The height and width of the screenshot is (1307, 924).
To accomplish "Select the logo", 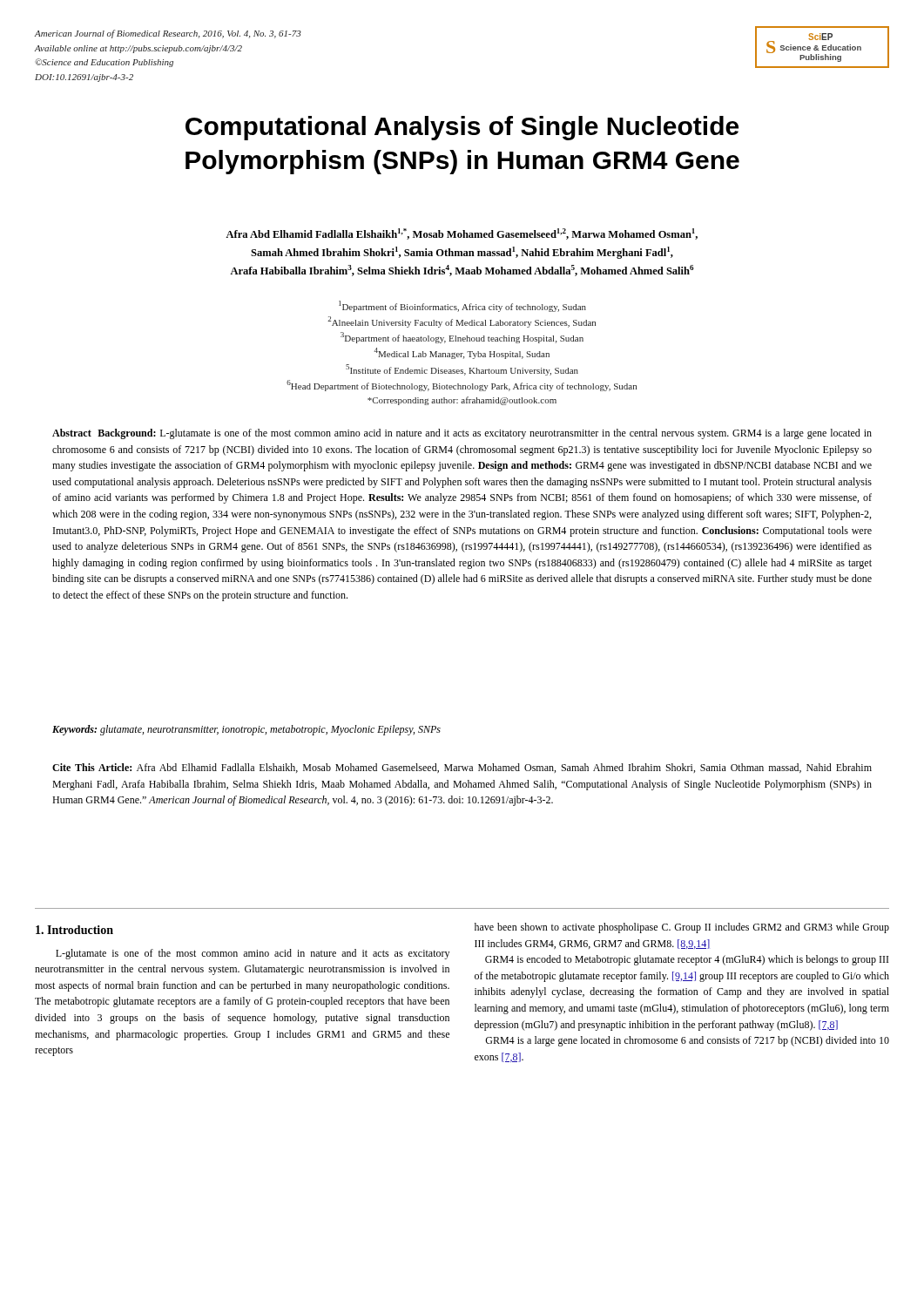I will pyautogui.click(x=822, y=47).
